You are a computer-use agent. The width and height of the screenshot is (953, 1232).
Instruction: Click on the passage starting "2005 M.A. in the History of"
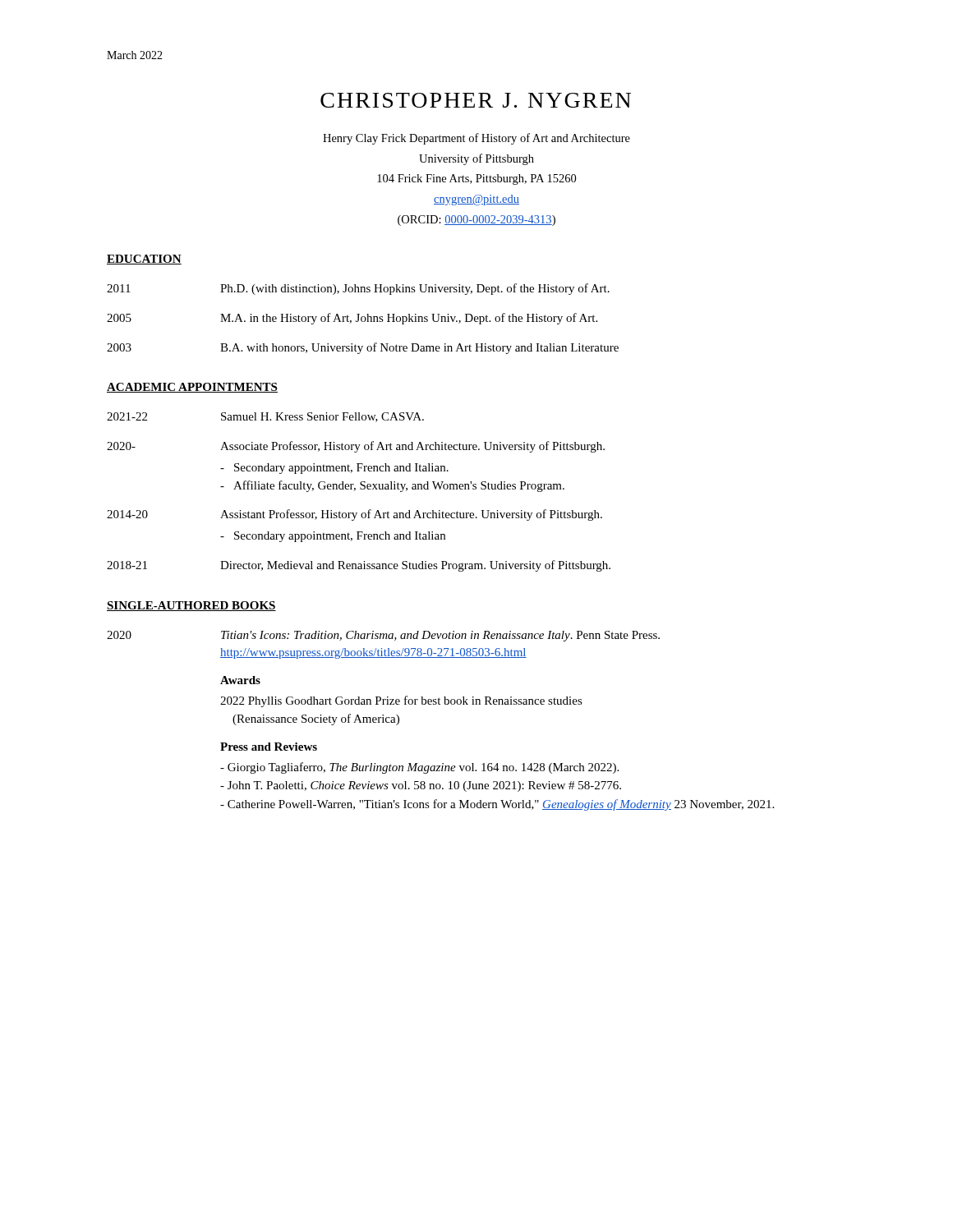pos(476,319)
